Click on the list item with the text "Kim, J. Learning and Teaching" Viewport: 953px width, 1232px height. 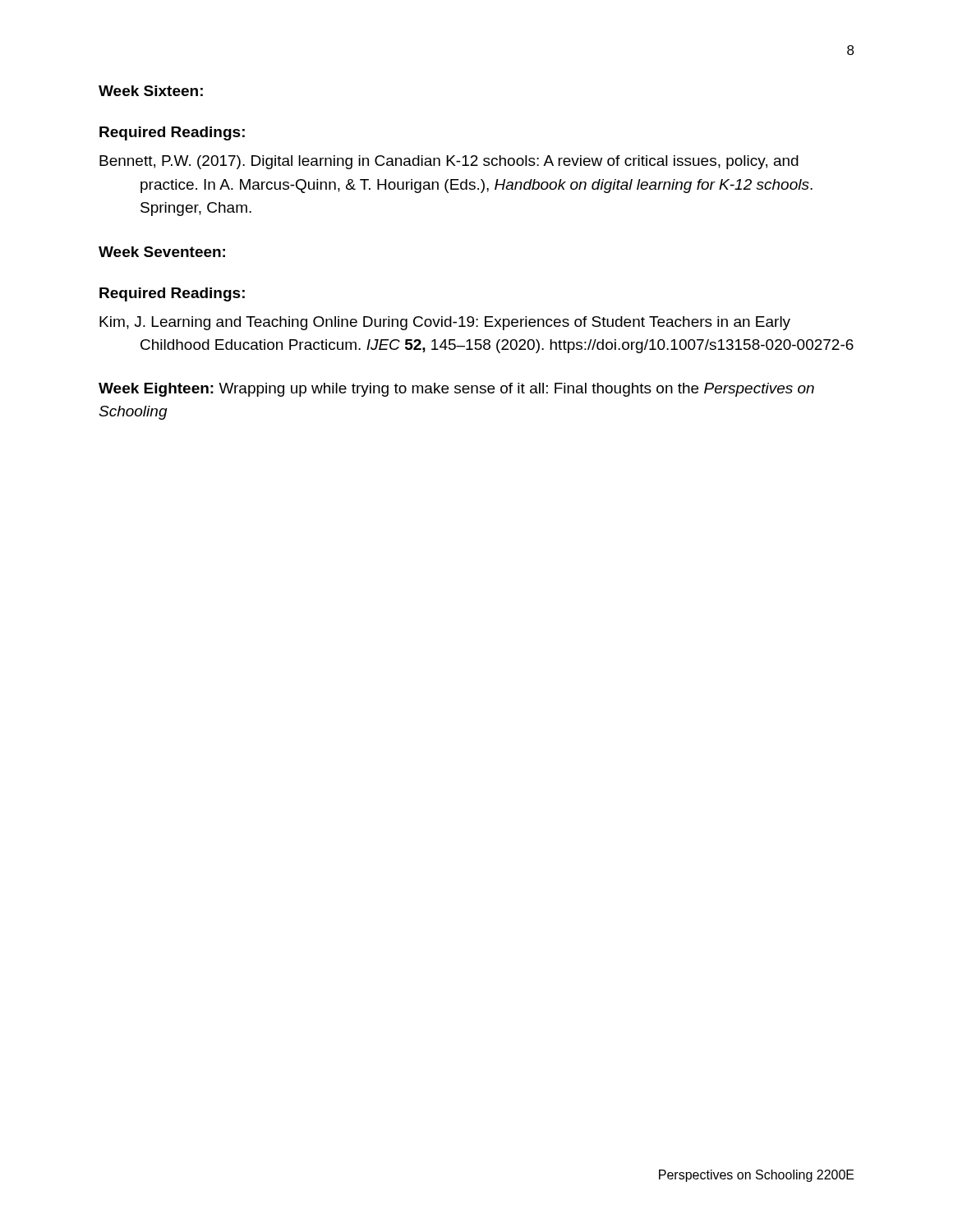point(476,333)
